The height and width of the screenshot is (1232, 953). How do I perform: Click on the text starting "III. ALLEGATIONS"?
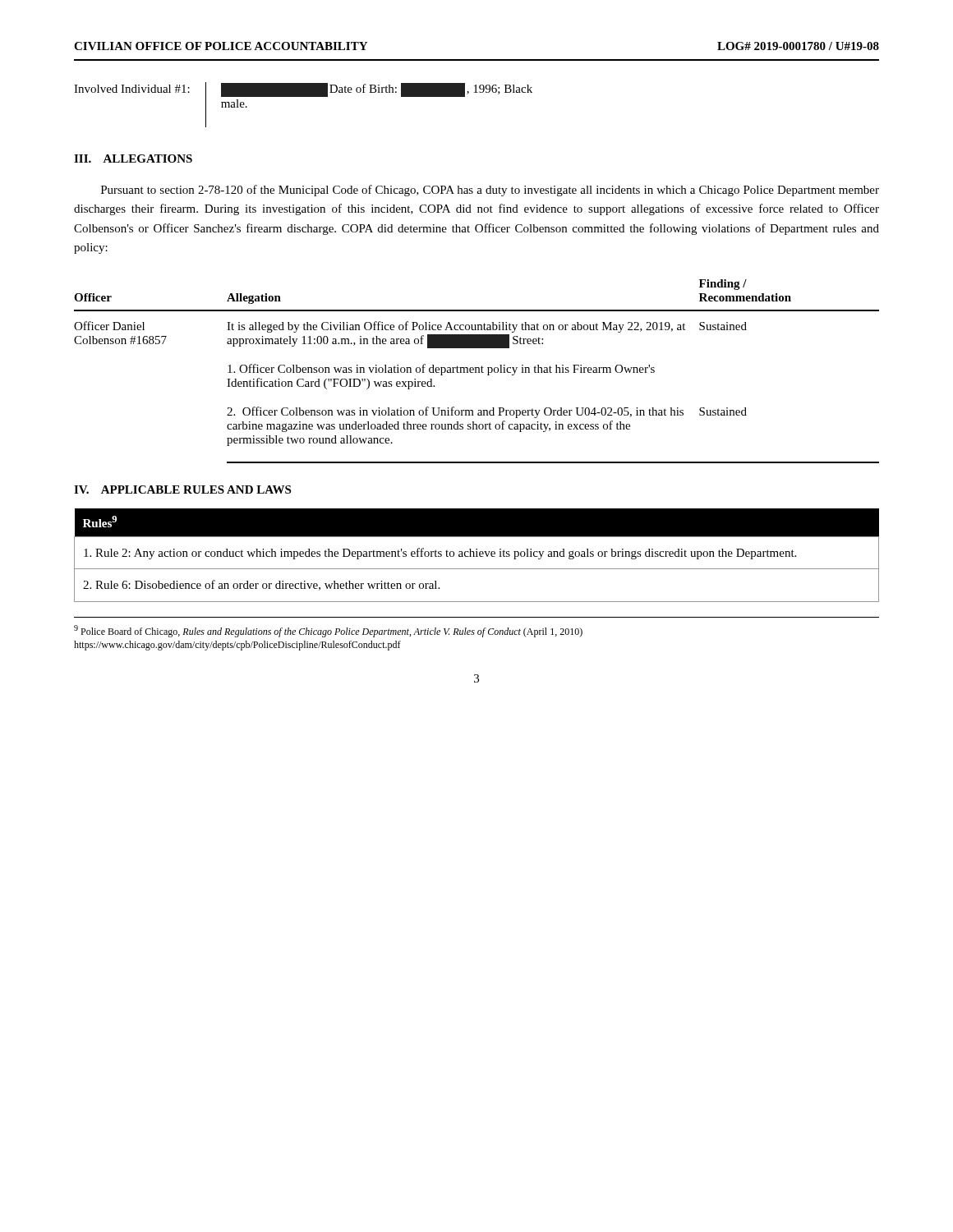[x=133, y=158]
